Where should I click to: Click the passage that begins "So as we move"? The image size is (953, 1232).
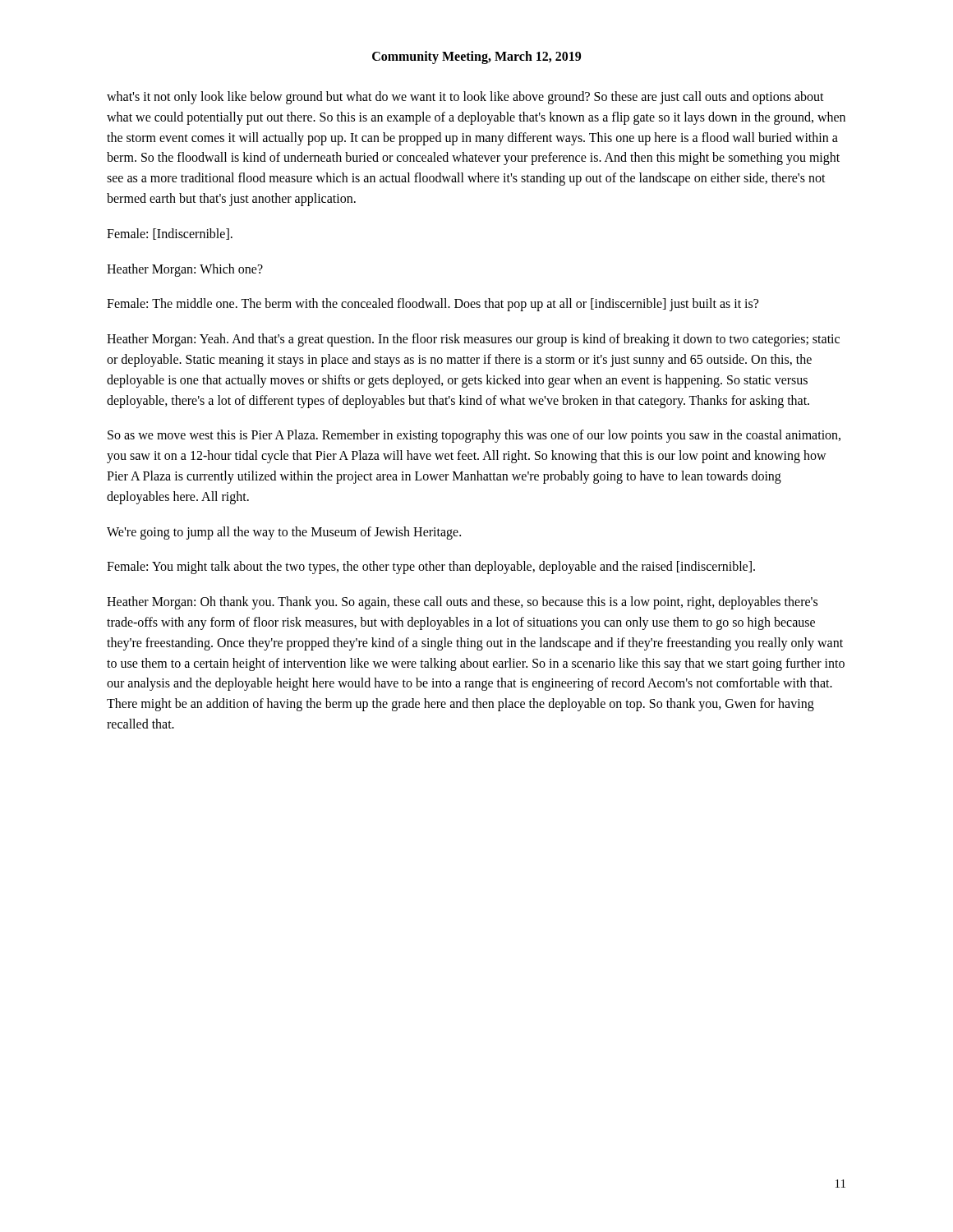[x=474, y=466]
